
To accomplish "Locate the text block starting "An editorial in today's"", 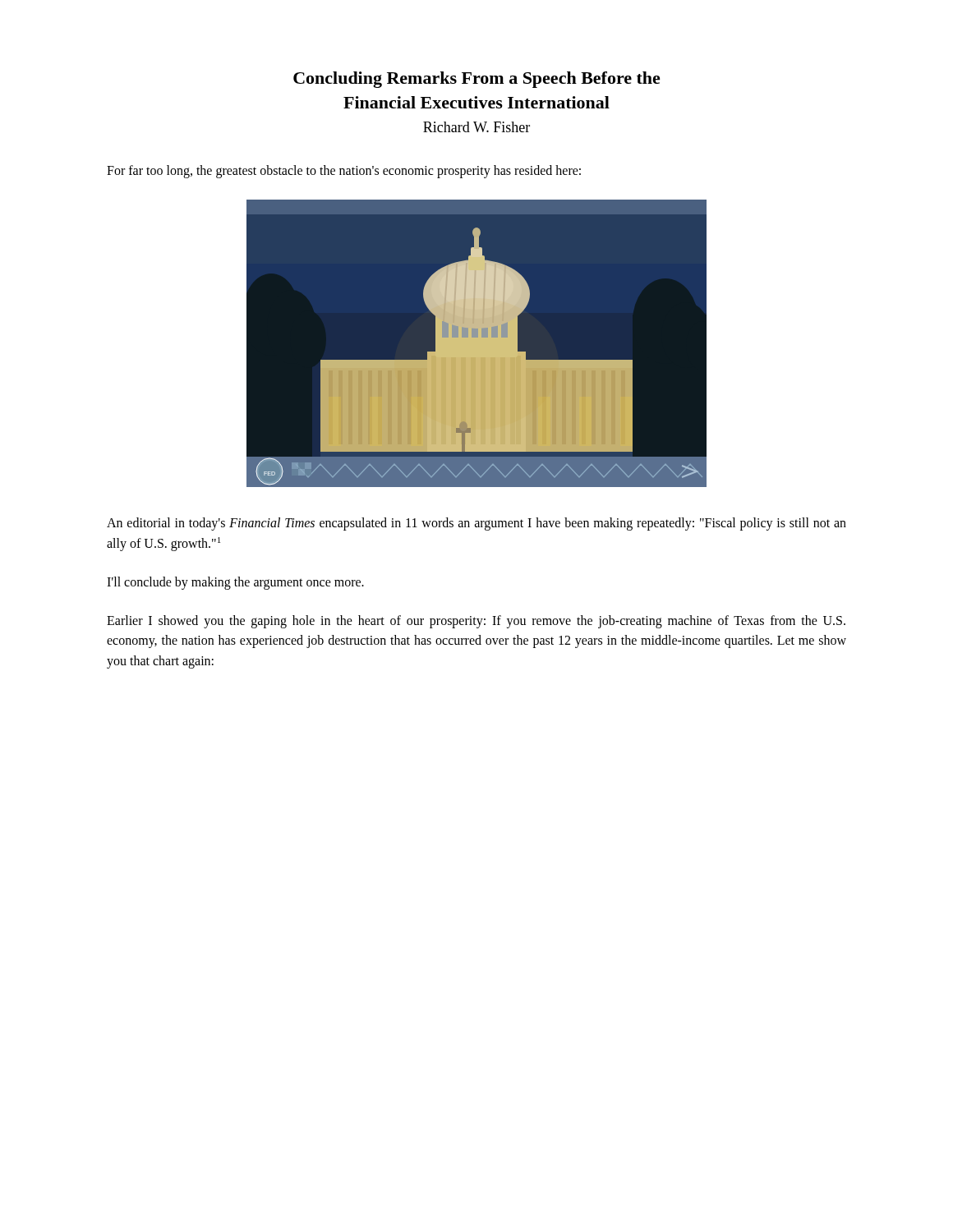I will click(x=476, y=533).
